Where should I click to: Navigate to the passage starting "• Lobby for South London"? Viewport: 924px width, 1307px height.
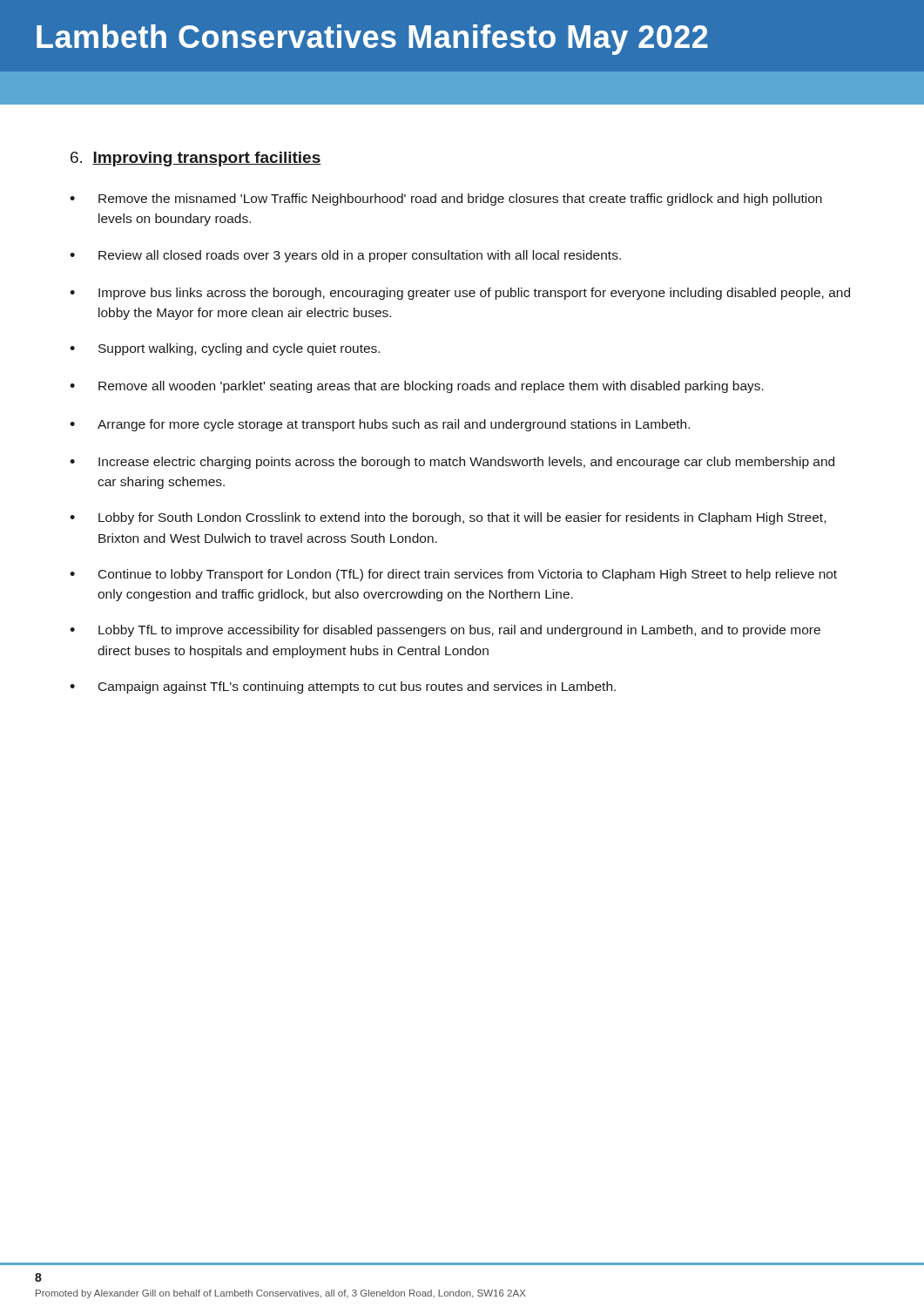tap(462, 528)
